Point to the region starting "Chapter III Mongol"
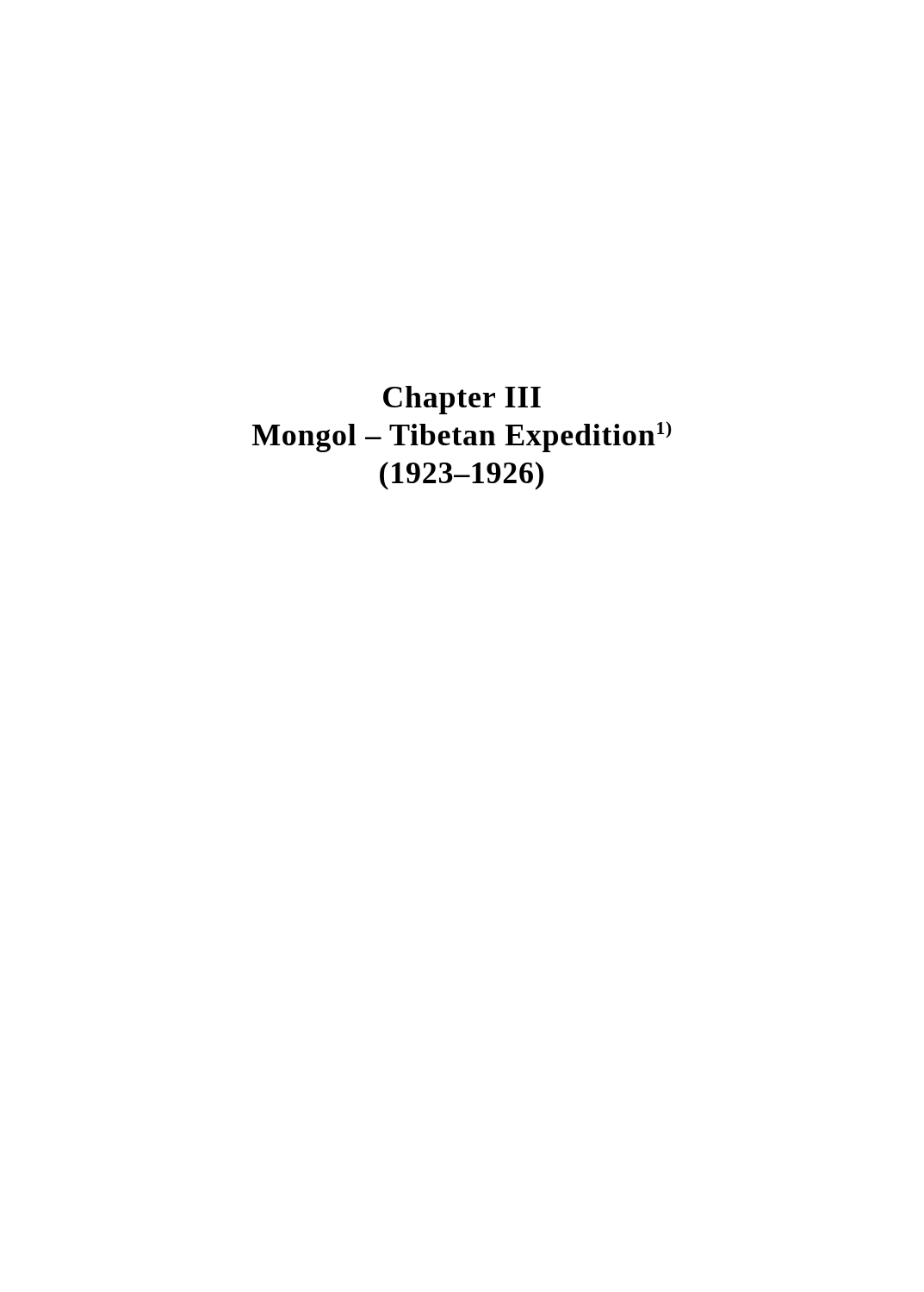Viewport: 924px width, 1292px height. pos(462,435)
